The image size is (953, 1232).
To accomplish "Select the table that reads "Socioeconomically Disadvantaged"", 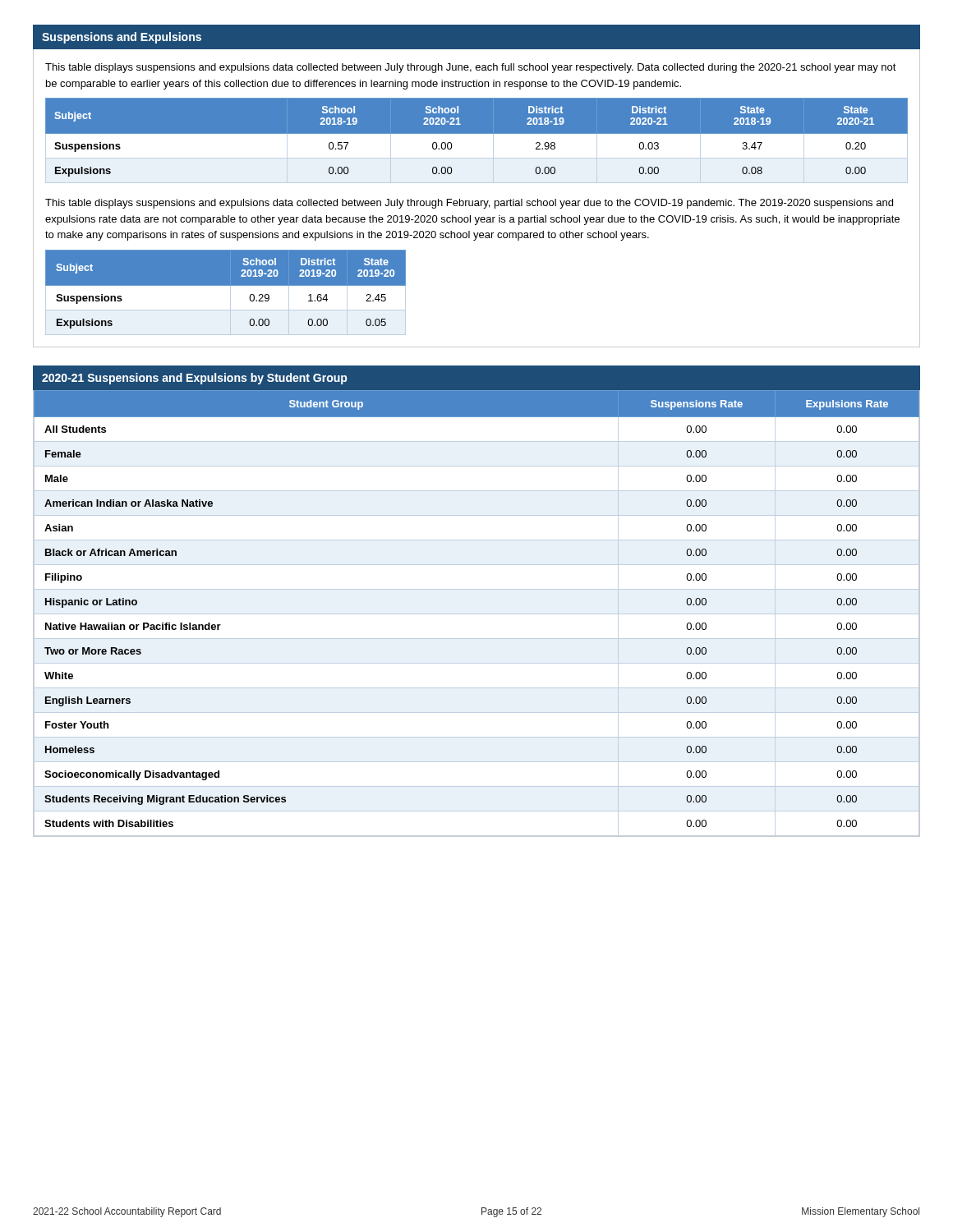I will 476,613.
